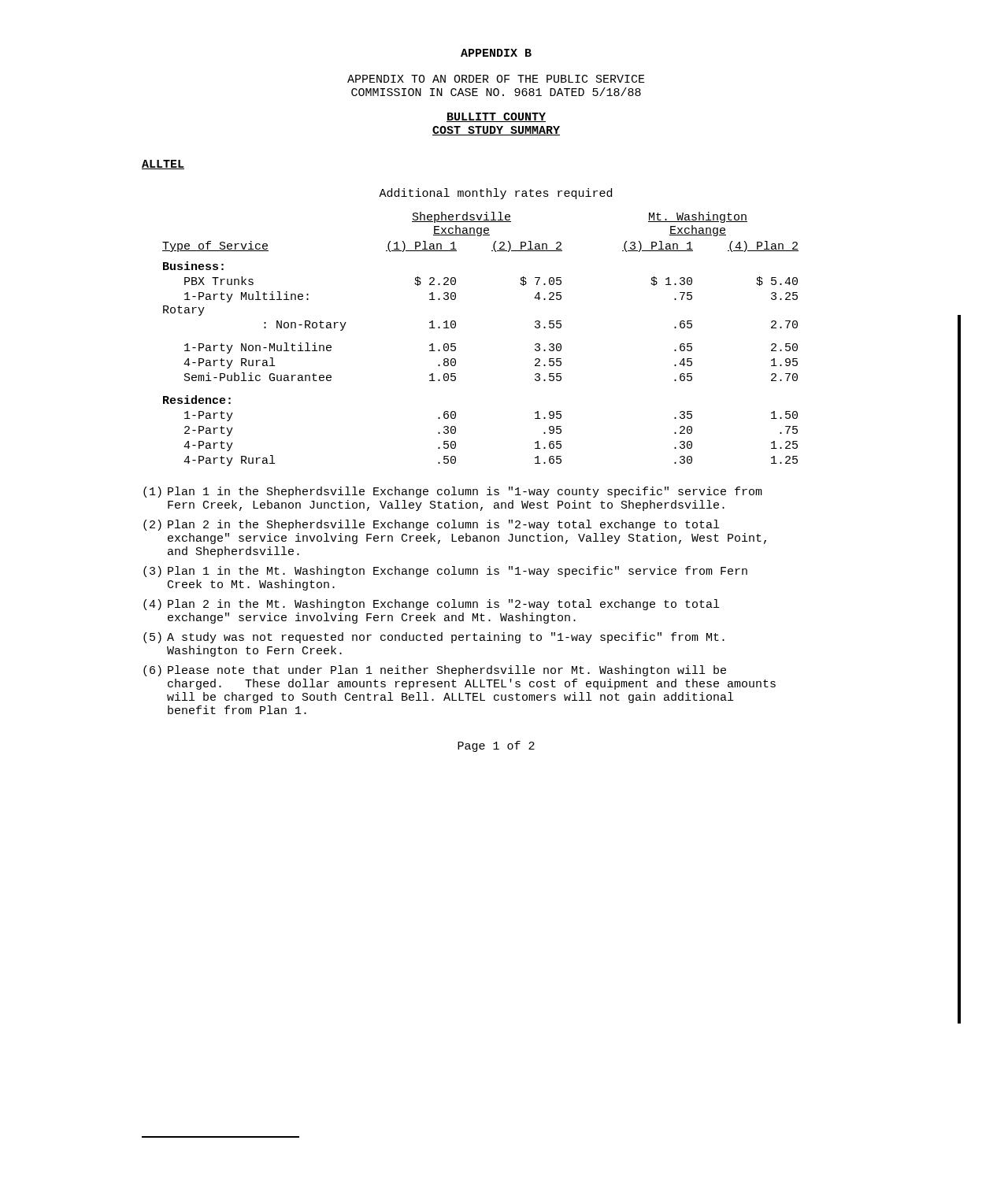Image resolution: width=1008 pixels, height=1181 pixels.
Task: Locate the list item that says "(2) Plan 2 in the Shepherdsville Exchange"
Action: 465,539
